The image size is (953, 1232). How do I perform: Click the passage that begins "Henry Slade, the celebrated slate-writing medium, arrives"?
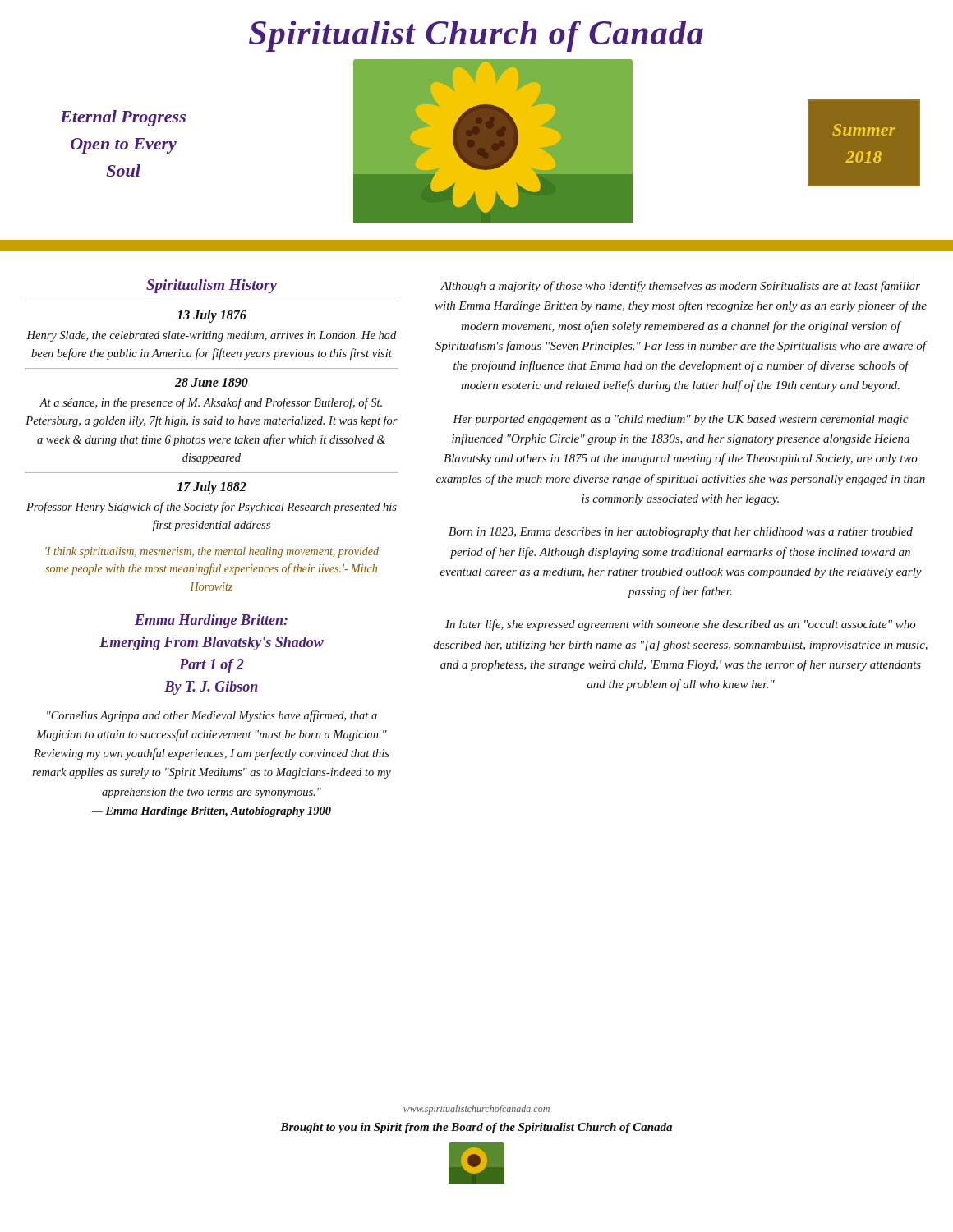[x=211, y=344]
